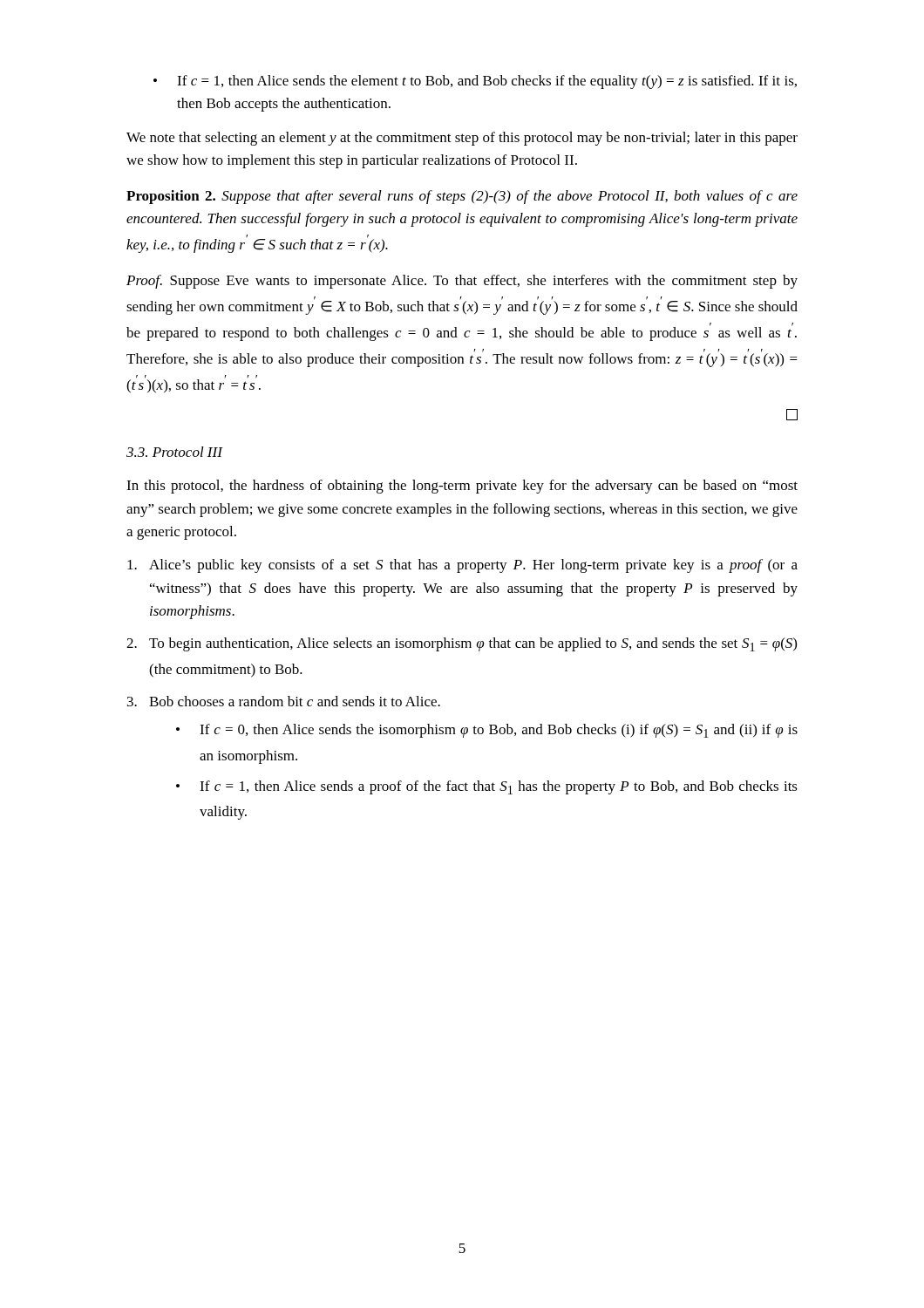Click where it says "3.3. Protocol III"
The height and width of the screenshot is (1308, 924).
click(x=175, y=452)
